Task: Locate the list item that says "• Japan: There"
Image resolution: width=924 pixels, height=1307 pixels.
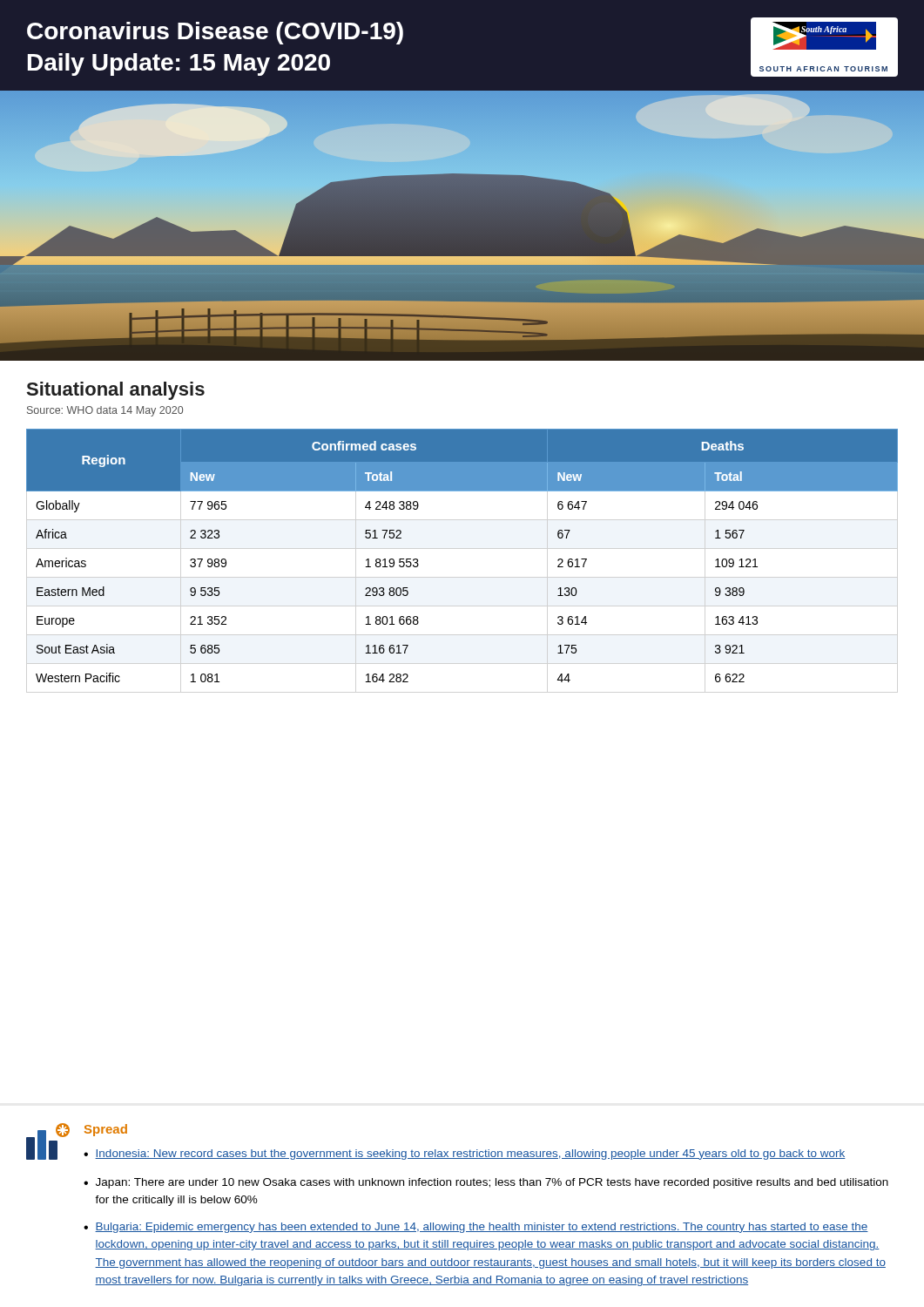Action: click(x=492, y=1191)
